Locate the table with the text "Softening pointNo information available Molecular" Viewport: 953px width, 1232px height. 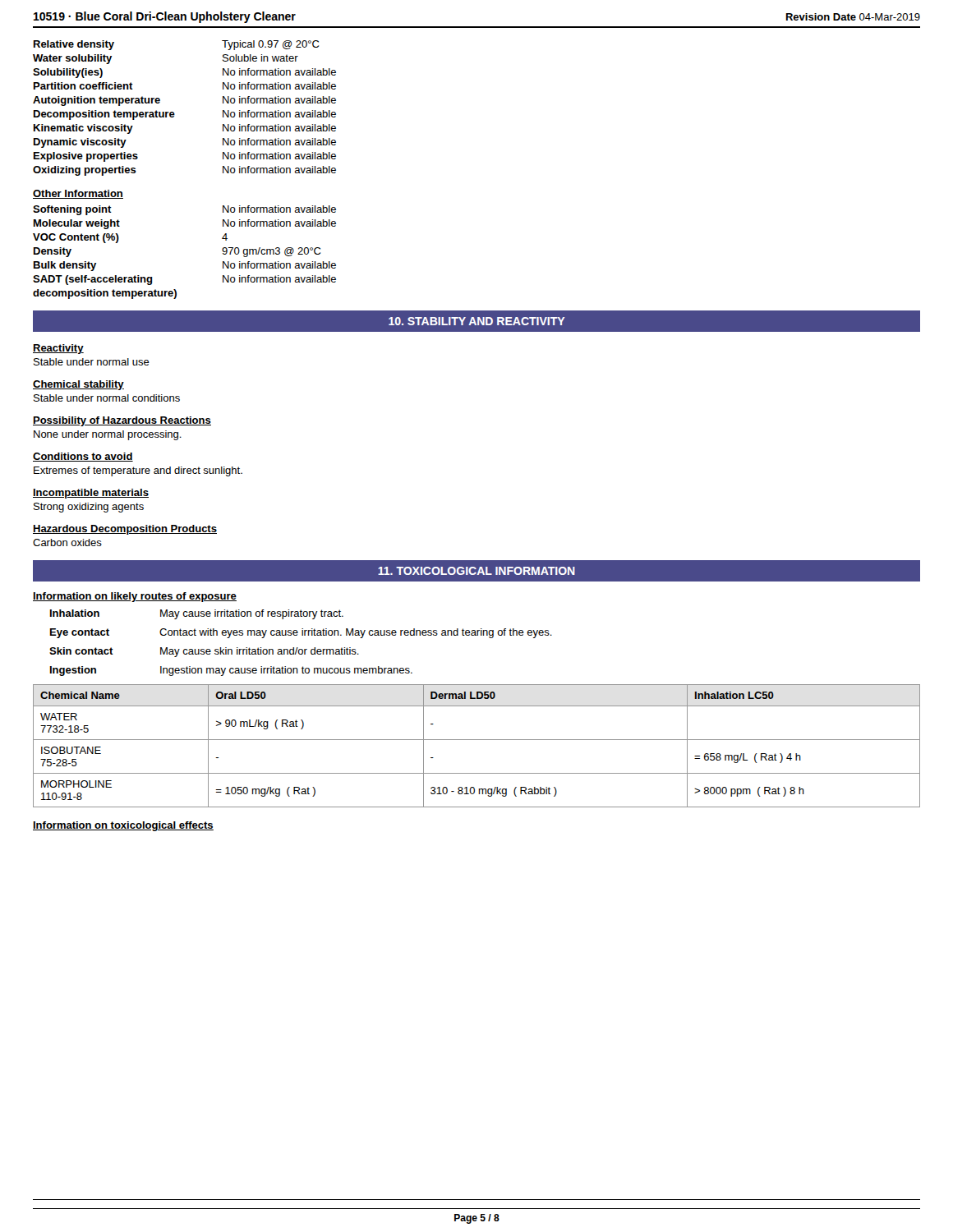[x=476, y=251]
